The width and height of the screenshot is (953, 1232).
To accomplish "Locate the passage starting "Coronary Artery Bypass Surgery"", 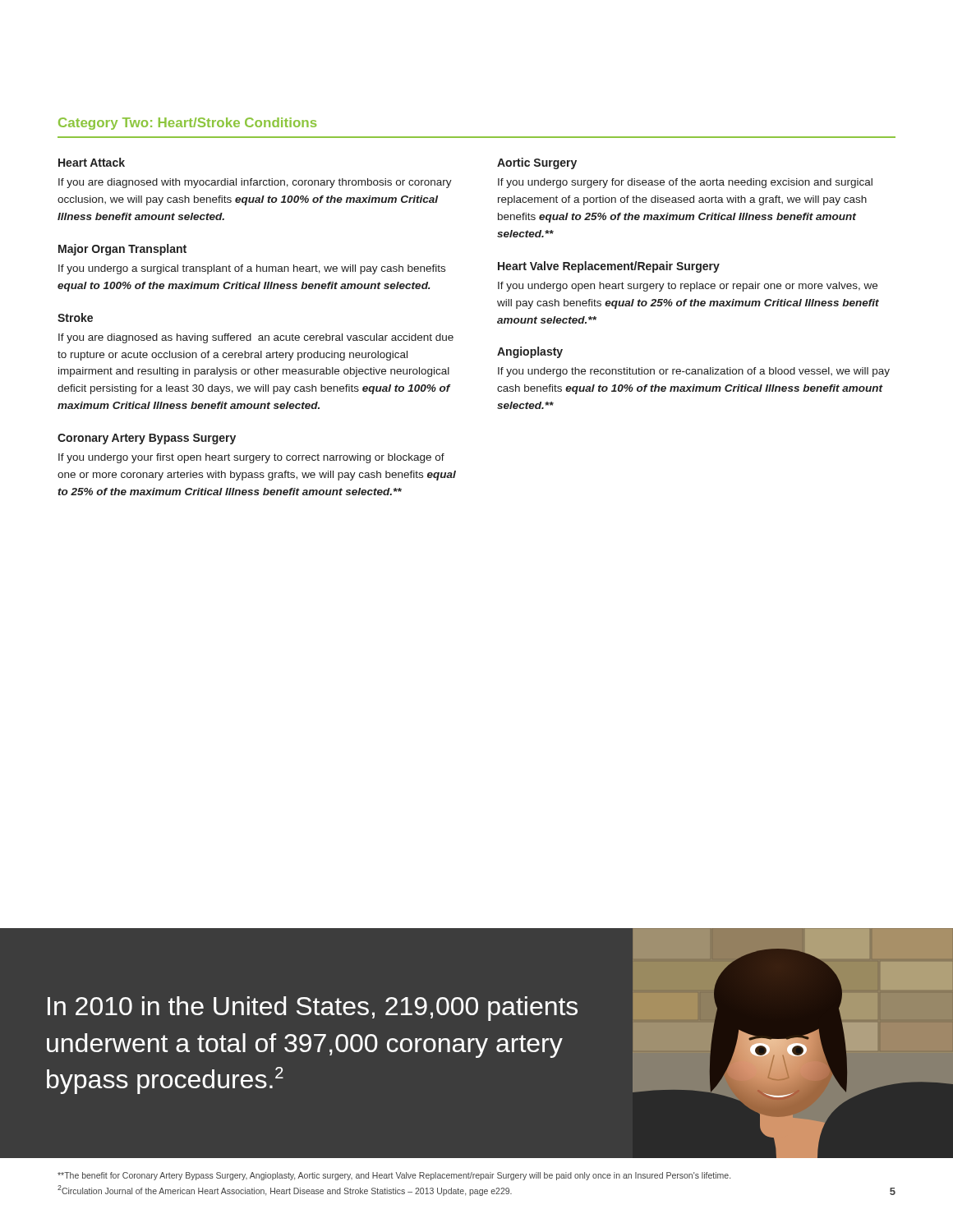I will coord(147,438).
